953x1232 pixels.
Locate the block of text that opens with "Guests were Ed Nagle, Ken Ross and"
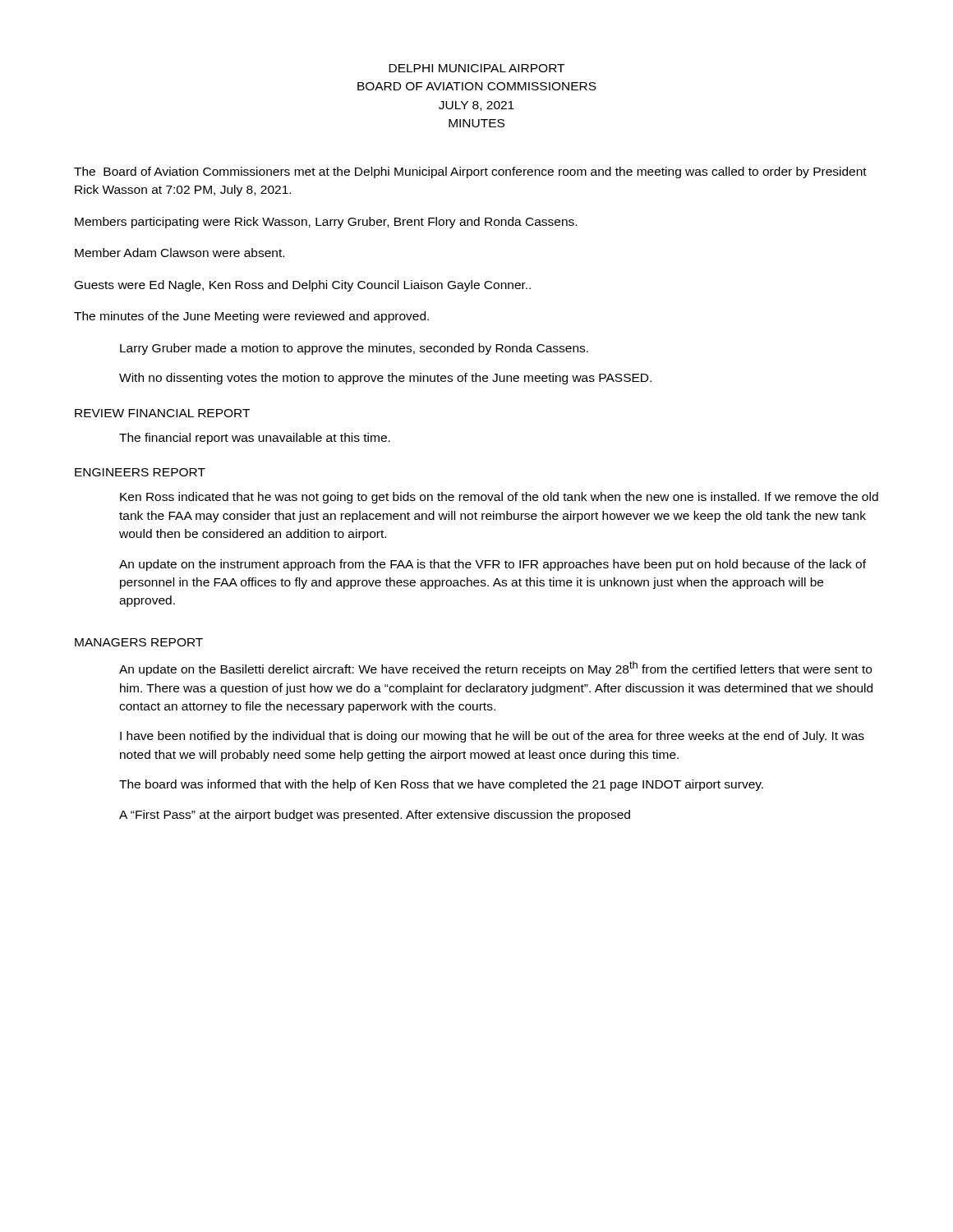[x=303, y=284]
